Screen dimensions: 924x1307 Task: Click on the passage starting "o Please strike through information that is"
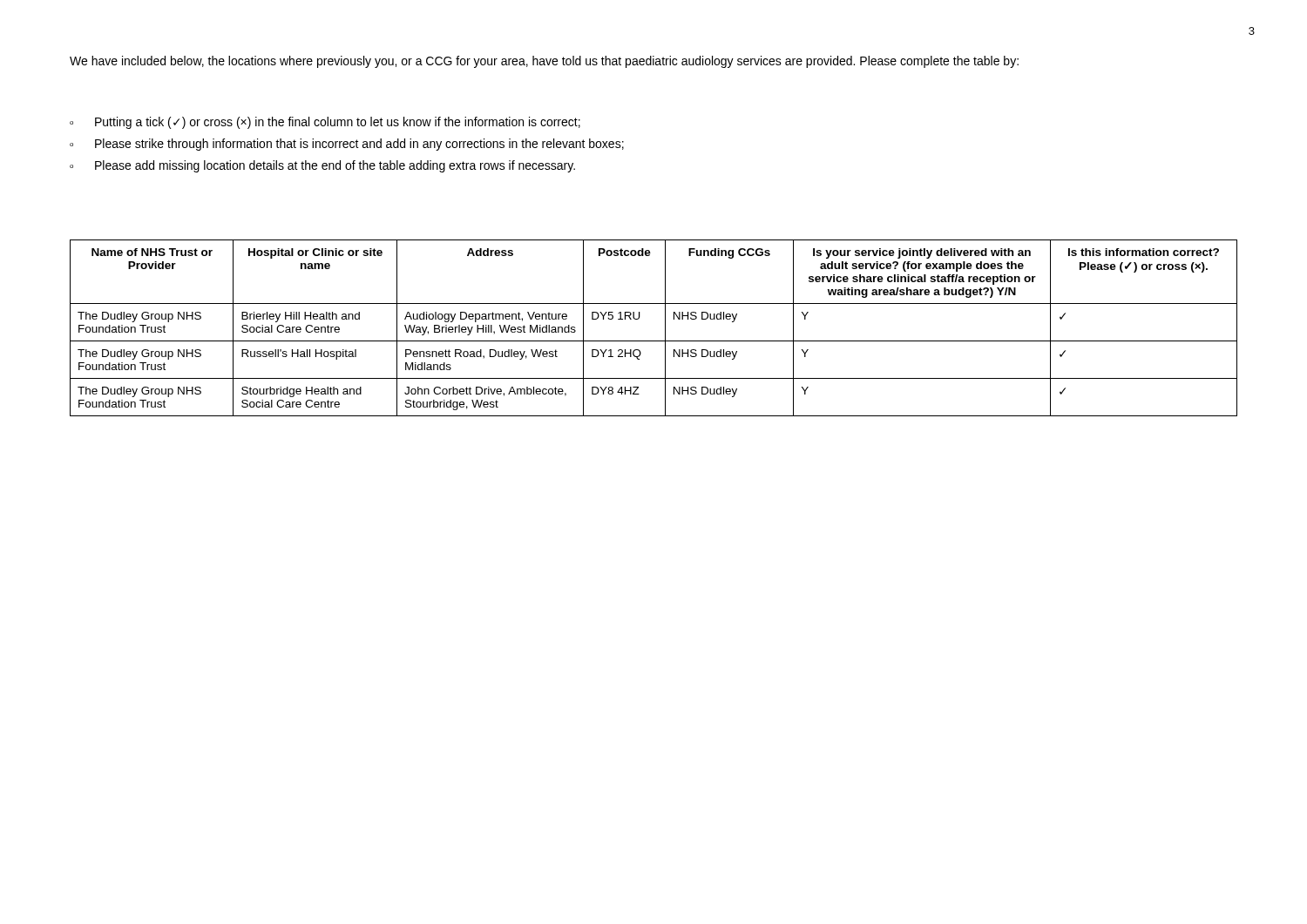pyautogui.click(x=347, y=144)
